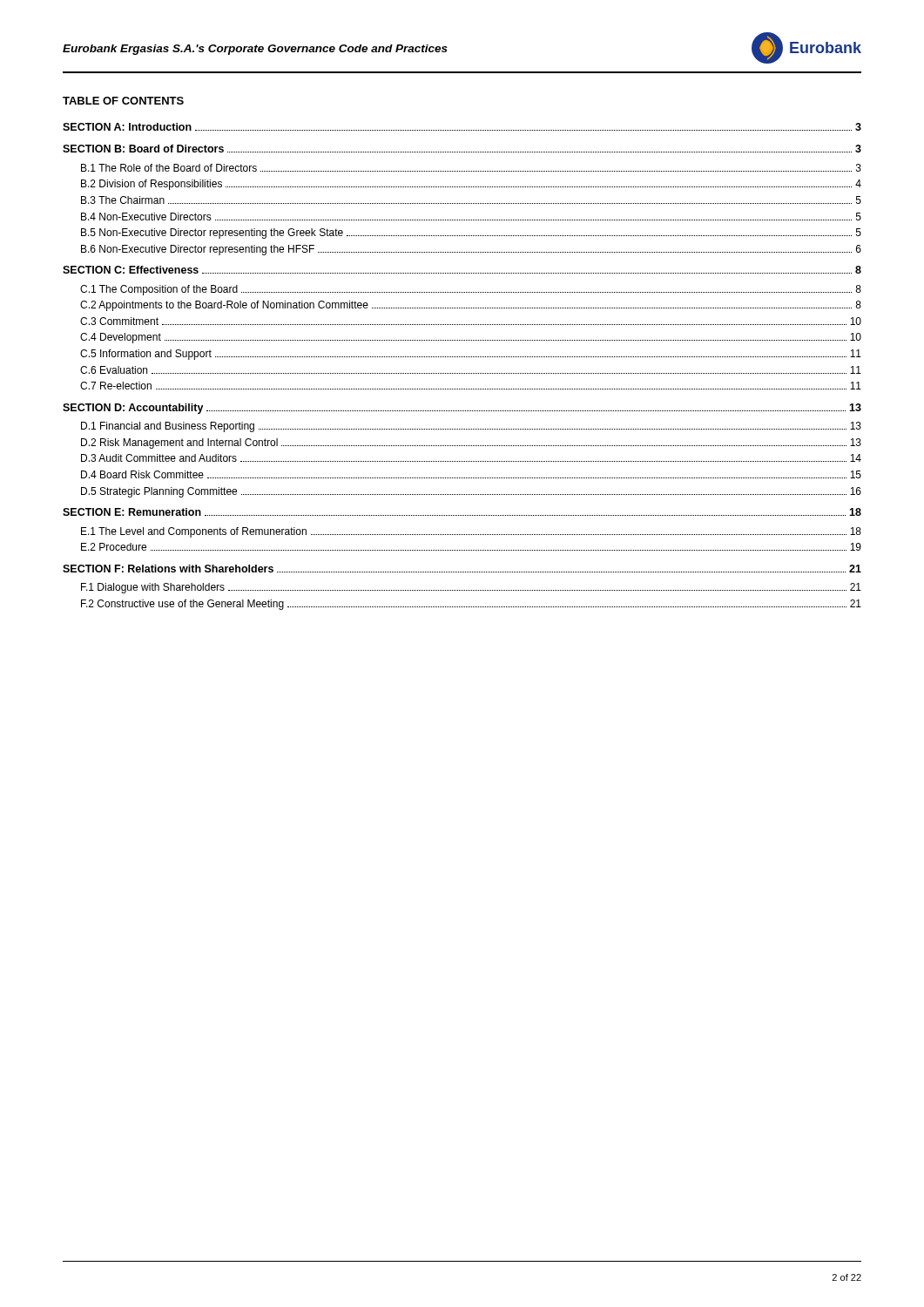This screenshot has height=1307, width=924.
Task: Point to the region starting "B.2 Division of Responsibilities 4"
Action: pos(471,184)
